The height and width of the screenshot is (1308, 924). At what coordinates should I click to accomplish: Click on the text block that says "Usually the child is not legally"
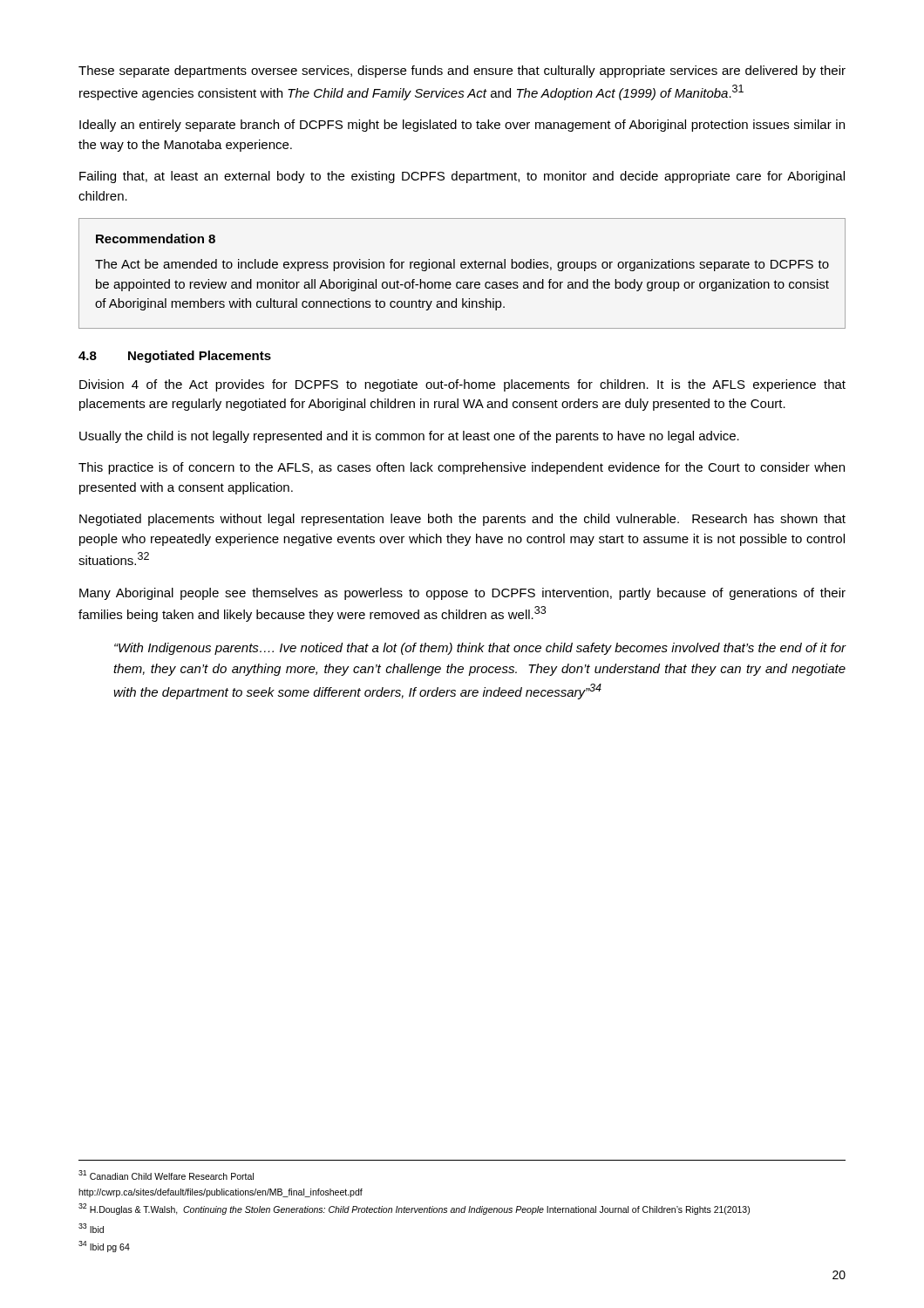click(x=462, y=436)
